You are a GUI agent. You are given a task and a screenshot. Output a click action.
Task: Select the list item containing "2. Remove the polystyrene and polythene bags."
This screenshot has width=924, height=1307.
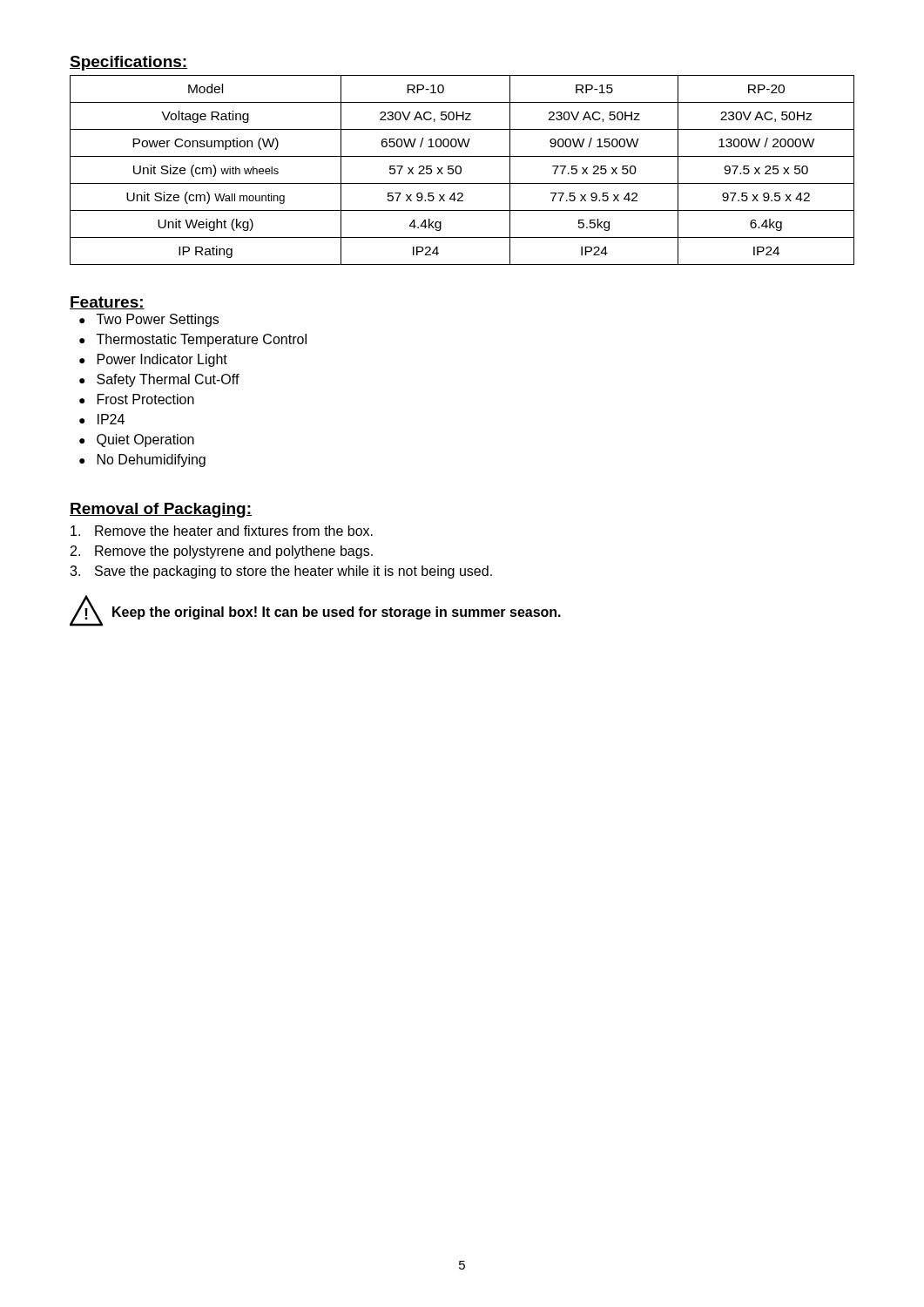(x=222, y=552)
